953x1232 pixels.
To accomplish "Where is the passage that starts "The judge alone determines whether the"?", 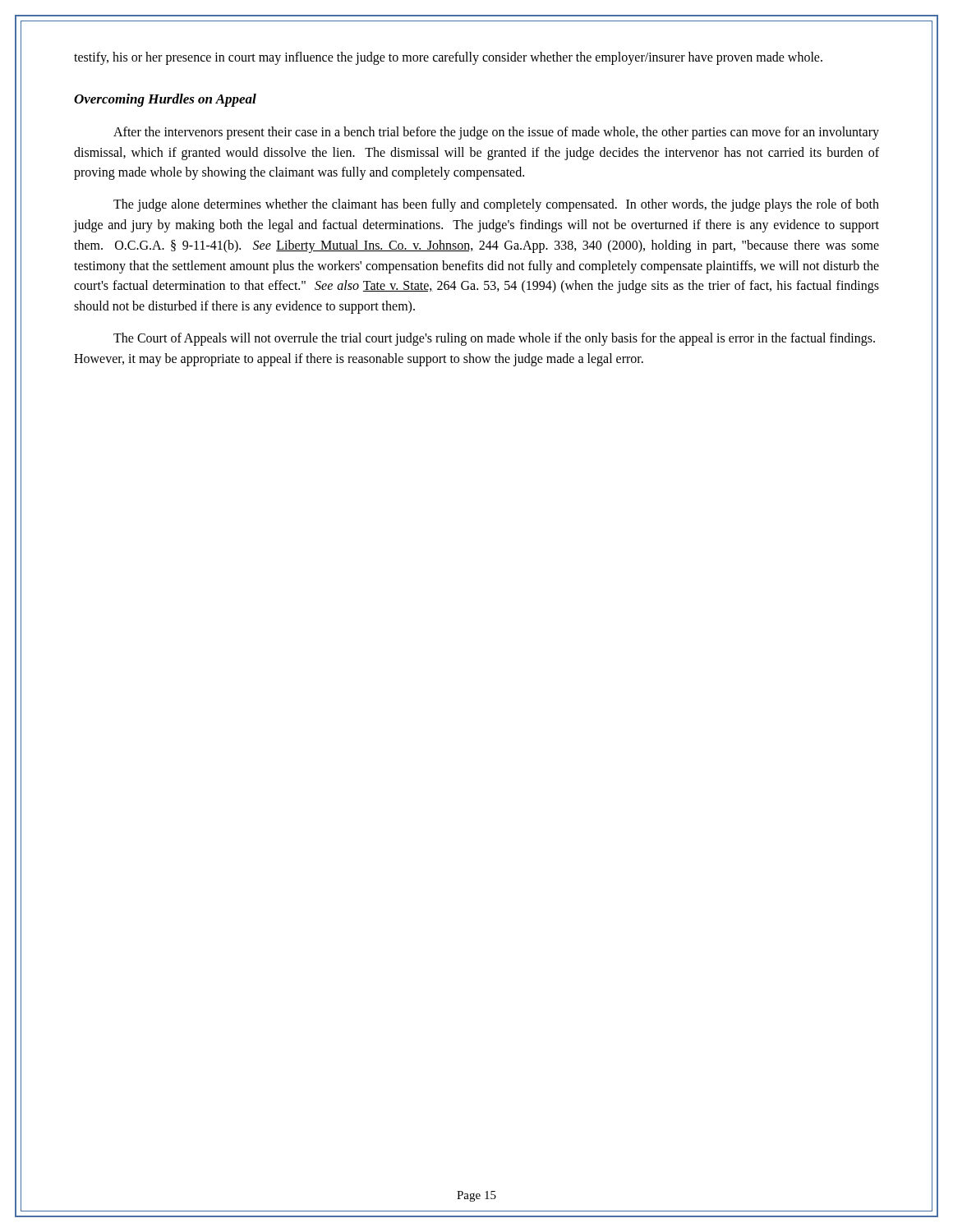I will click(476, 255).
